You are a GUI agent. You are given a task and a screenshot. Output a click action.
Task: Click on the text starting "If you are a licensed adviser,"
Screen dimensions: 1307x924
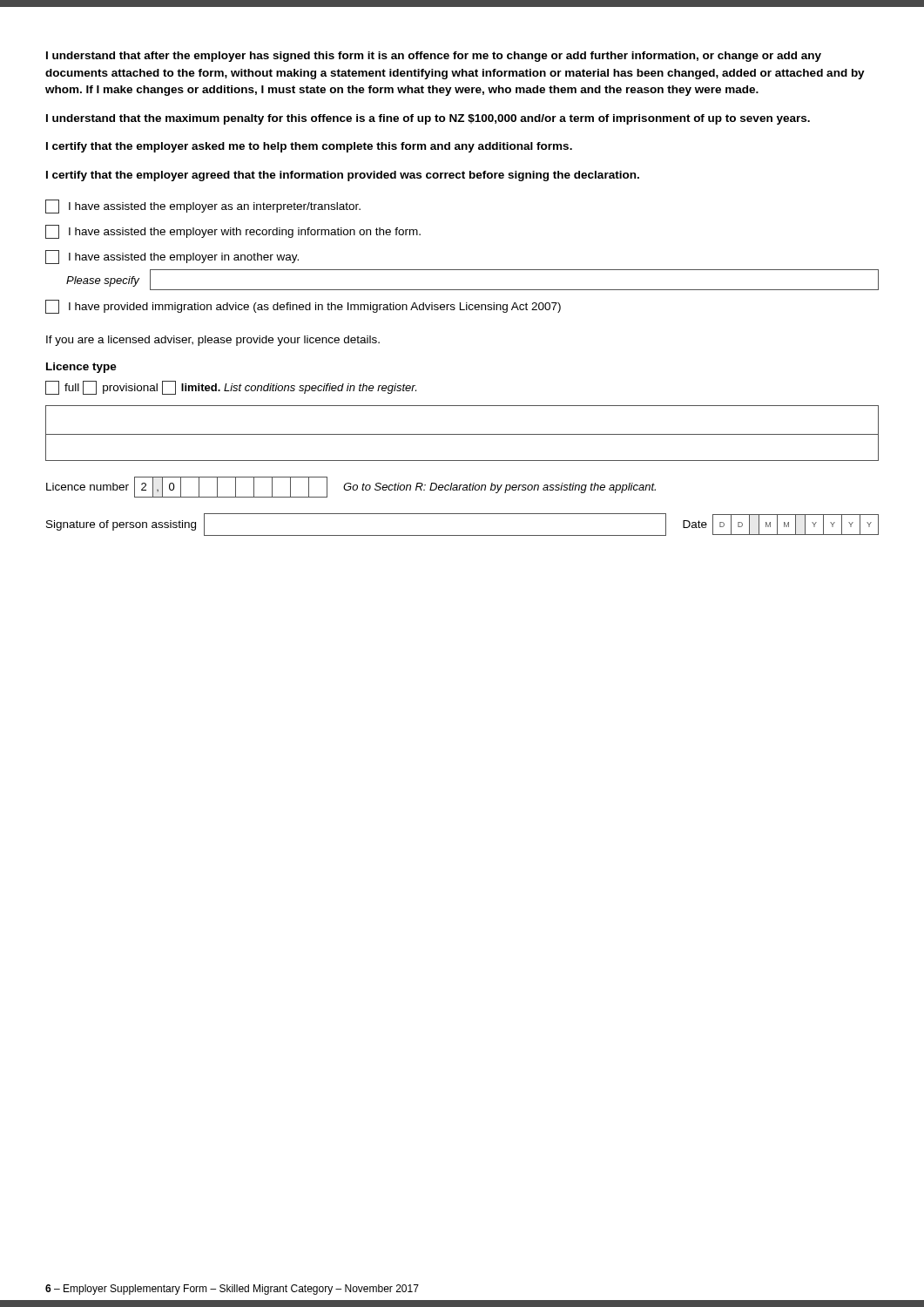click(x=213, y=339)
